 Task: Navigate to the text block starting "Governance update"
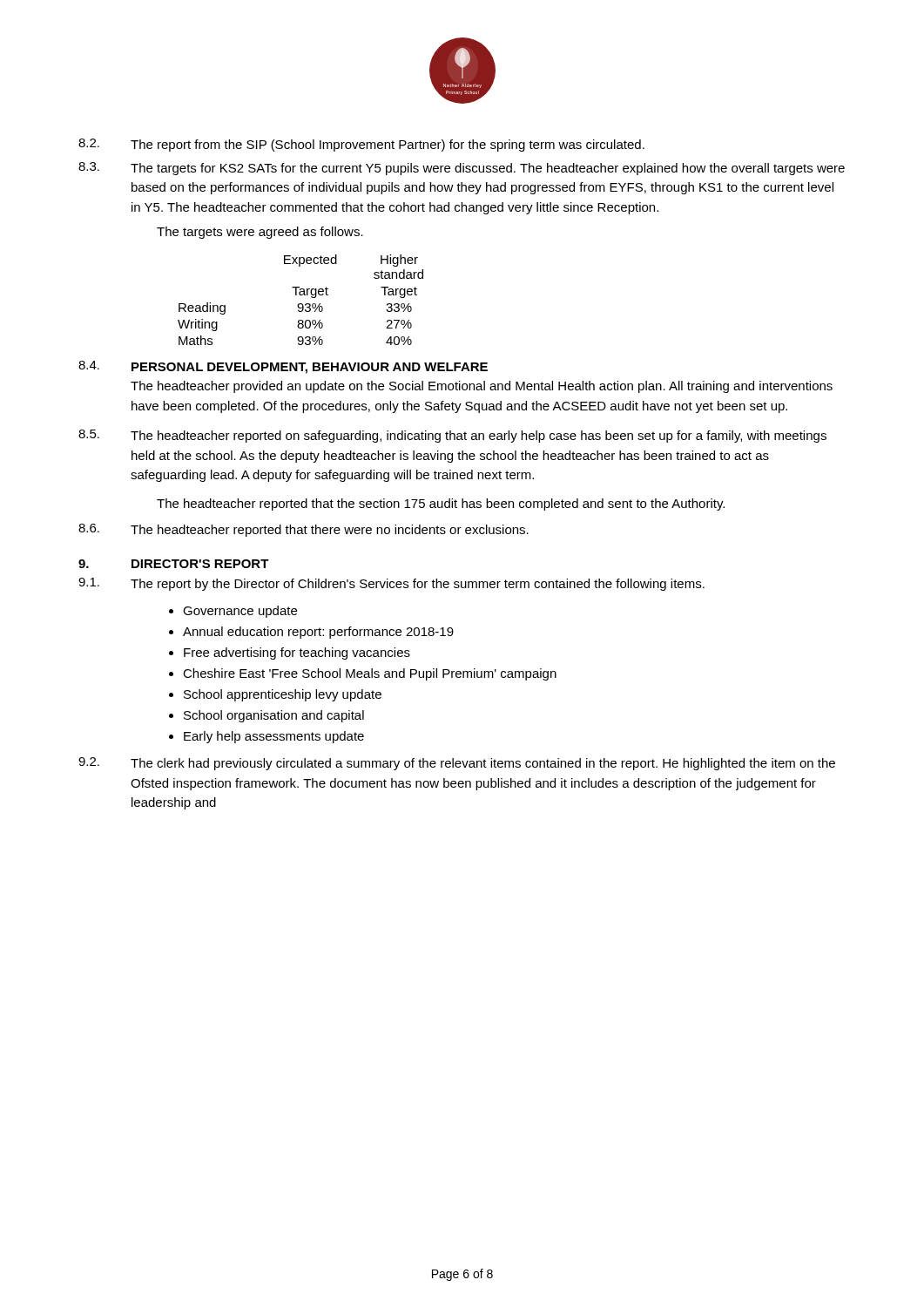240,610
